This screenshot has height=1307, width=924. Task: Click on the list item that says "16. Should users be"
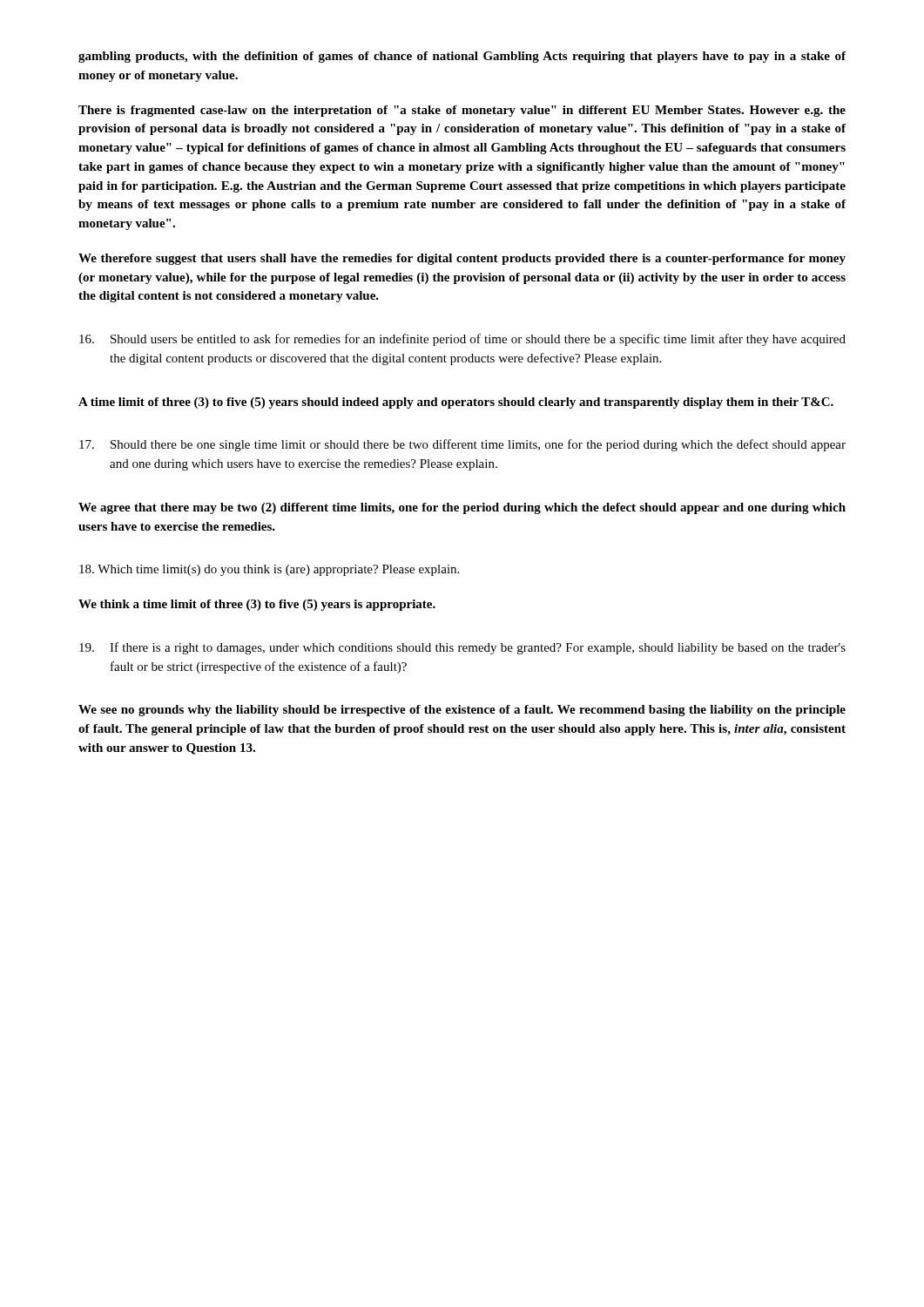462,349
